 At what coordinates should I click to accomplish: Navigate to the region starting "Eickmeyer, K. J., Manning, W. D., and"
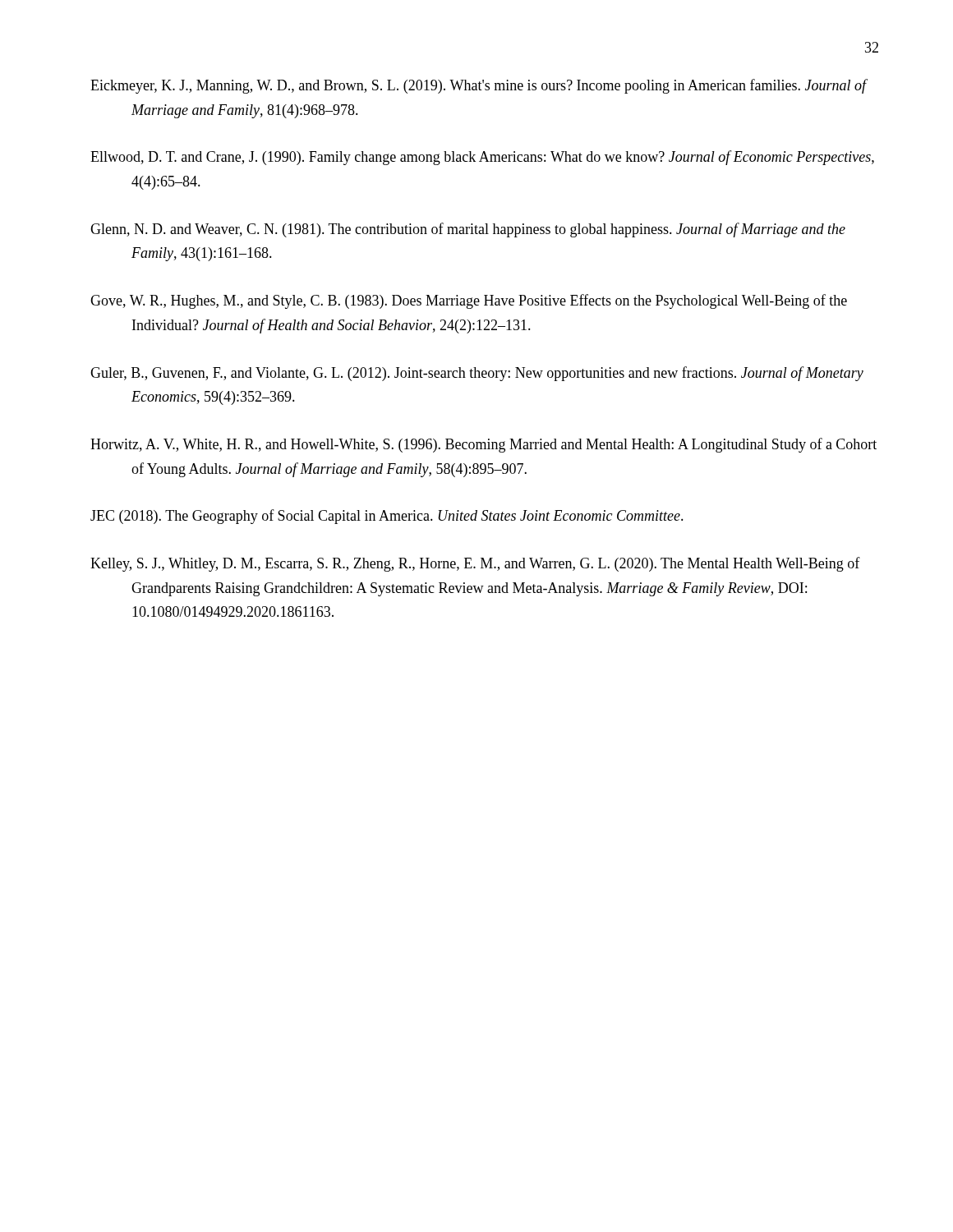[x=478, y=98]
